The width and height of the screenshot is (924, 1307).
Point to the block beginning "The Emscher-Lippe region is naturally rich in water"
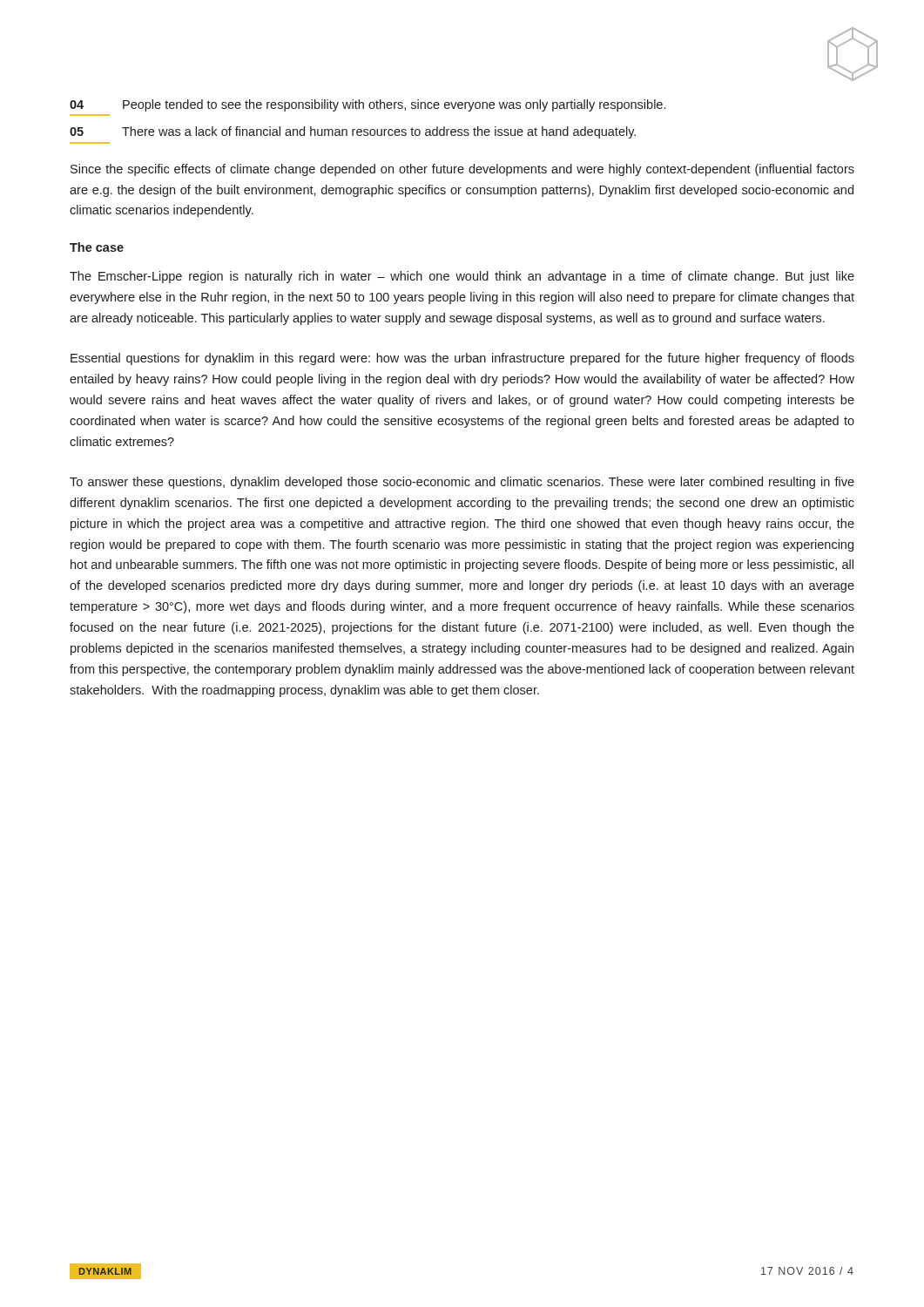click(462, 297)
